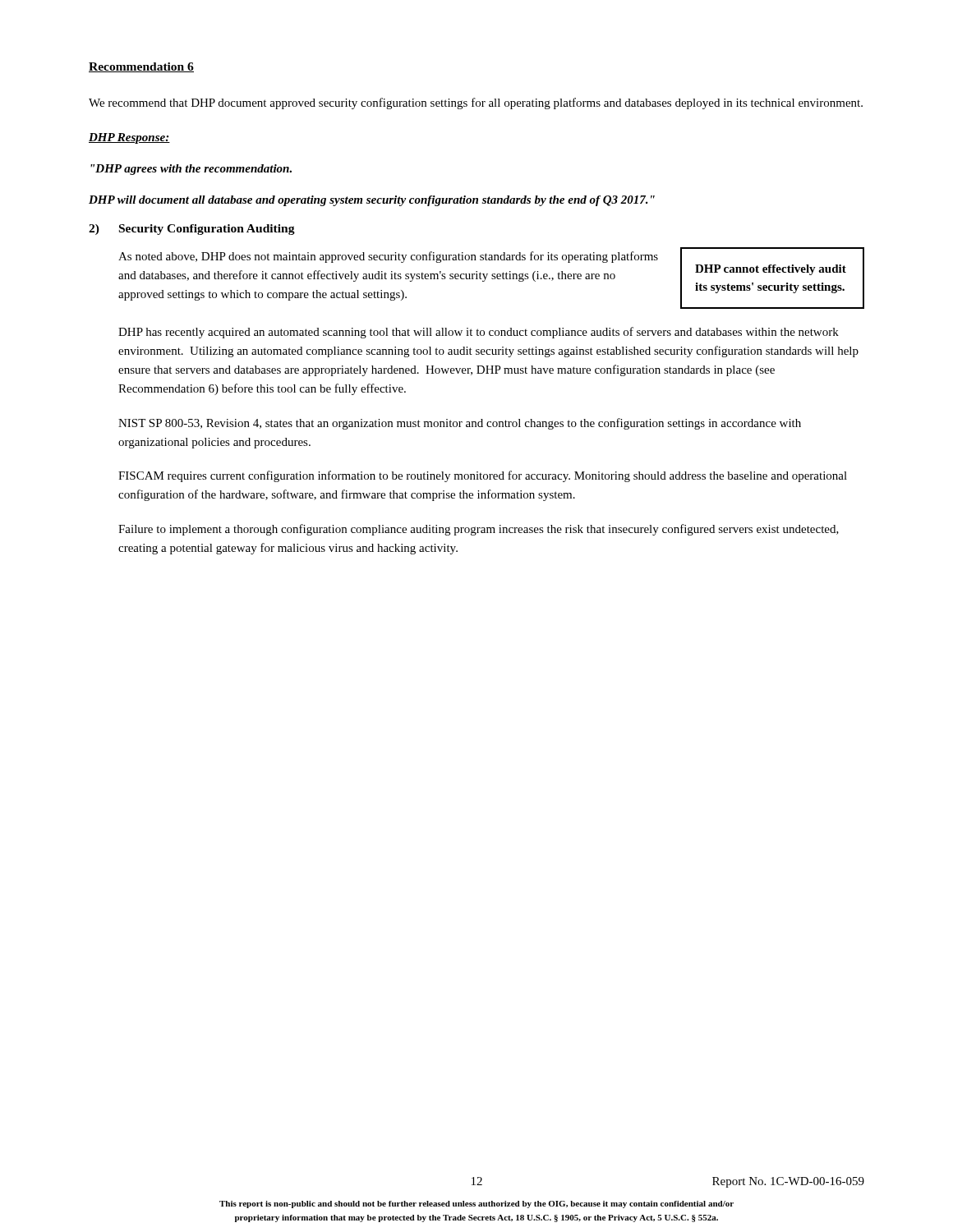Click on the text block containing "As noted above, DHP does not maintain"
This screenshot has height=1232, width=953.
[x=388, y=275]
